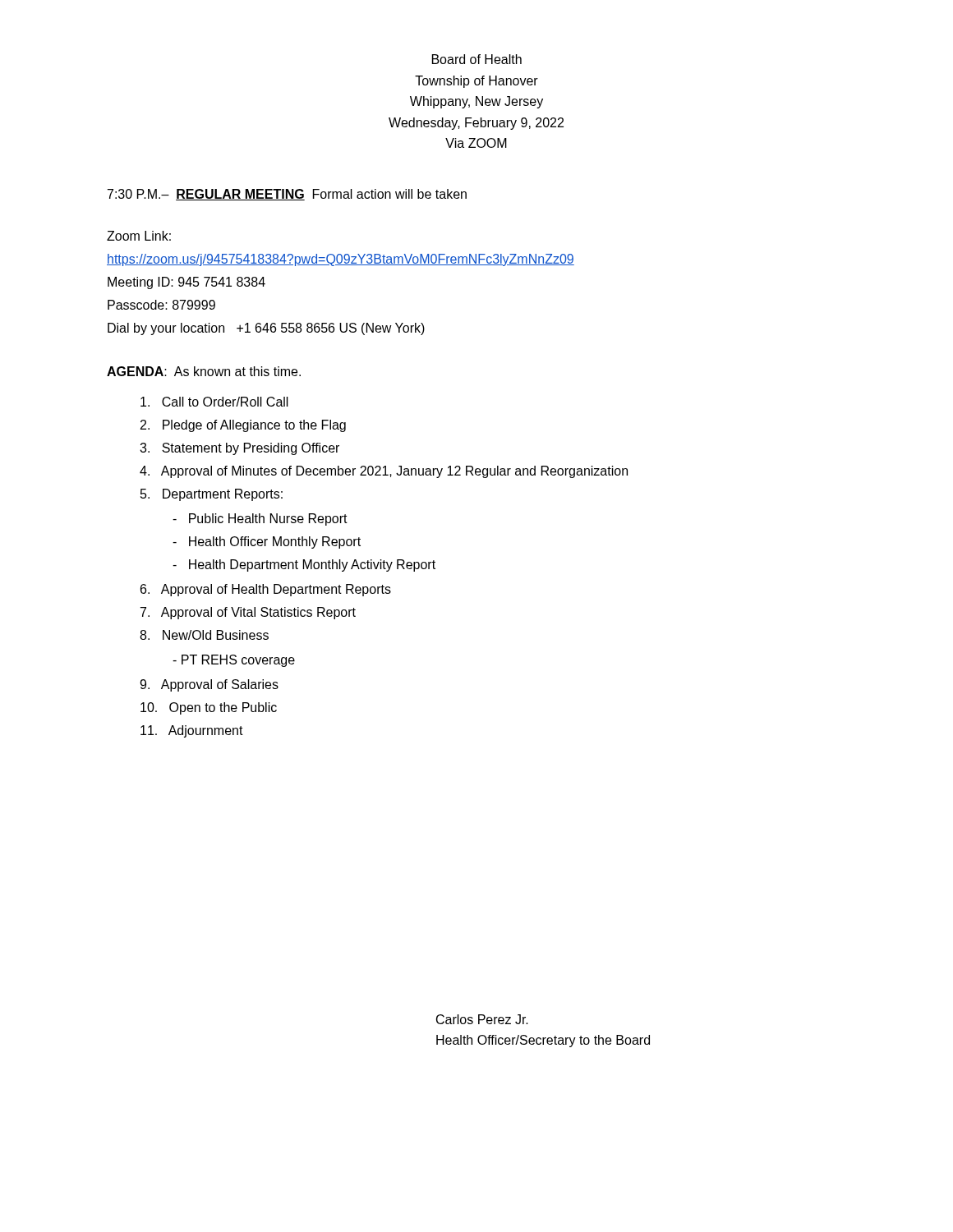Locate the text "7. Approval of Vital Statistics Report"
Screen dimensions: 1232x953
point(248,612)
